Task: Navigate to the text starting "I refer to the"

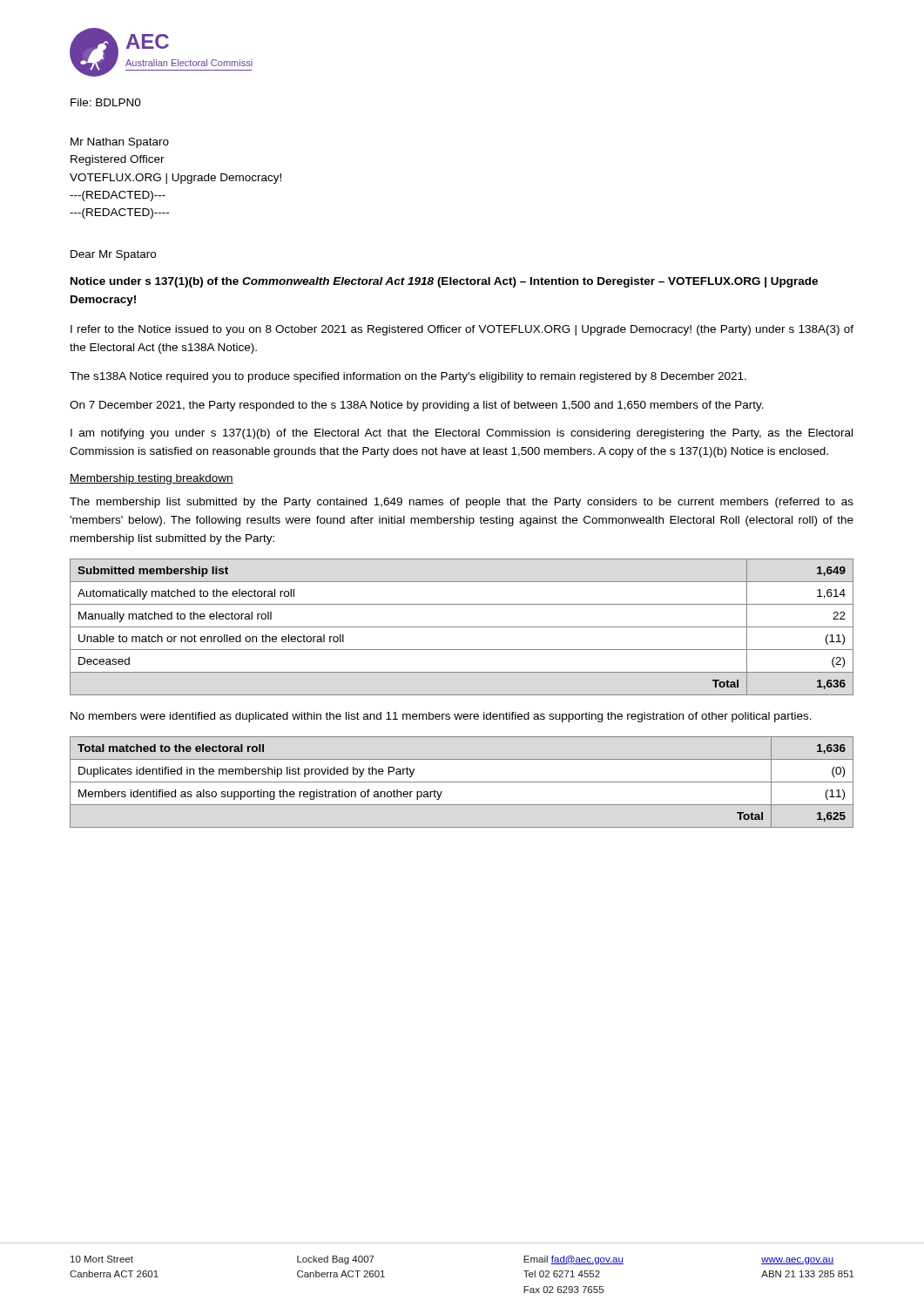Action: point(462,338)
